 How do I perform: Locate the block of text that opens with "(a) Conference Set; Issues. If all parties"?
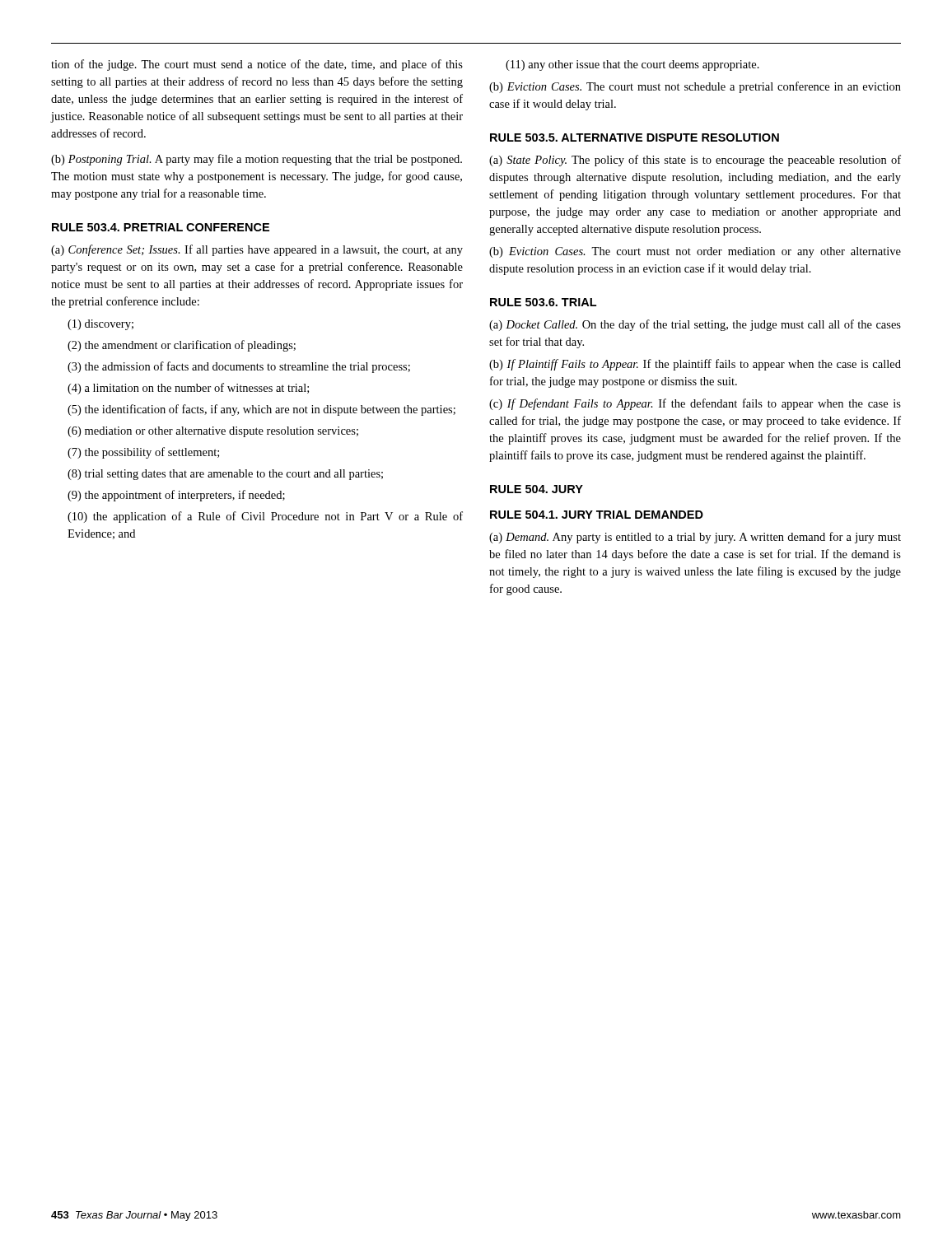(x=257, y=276)
